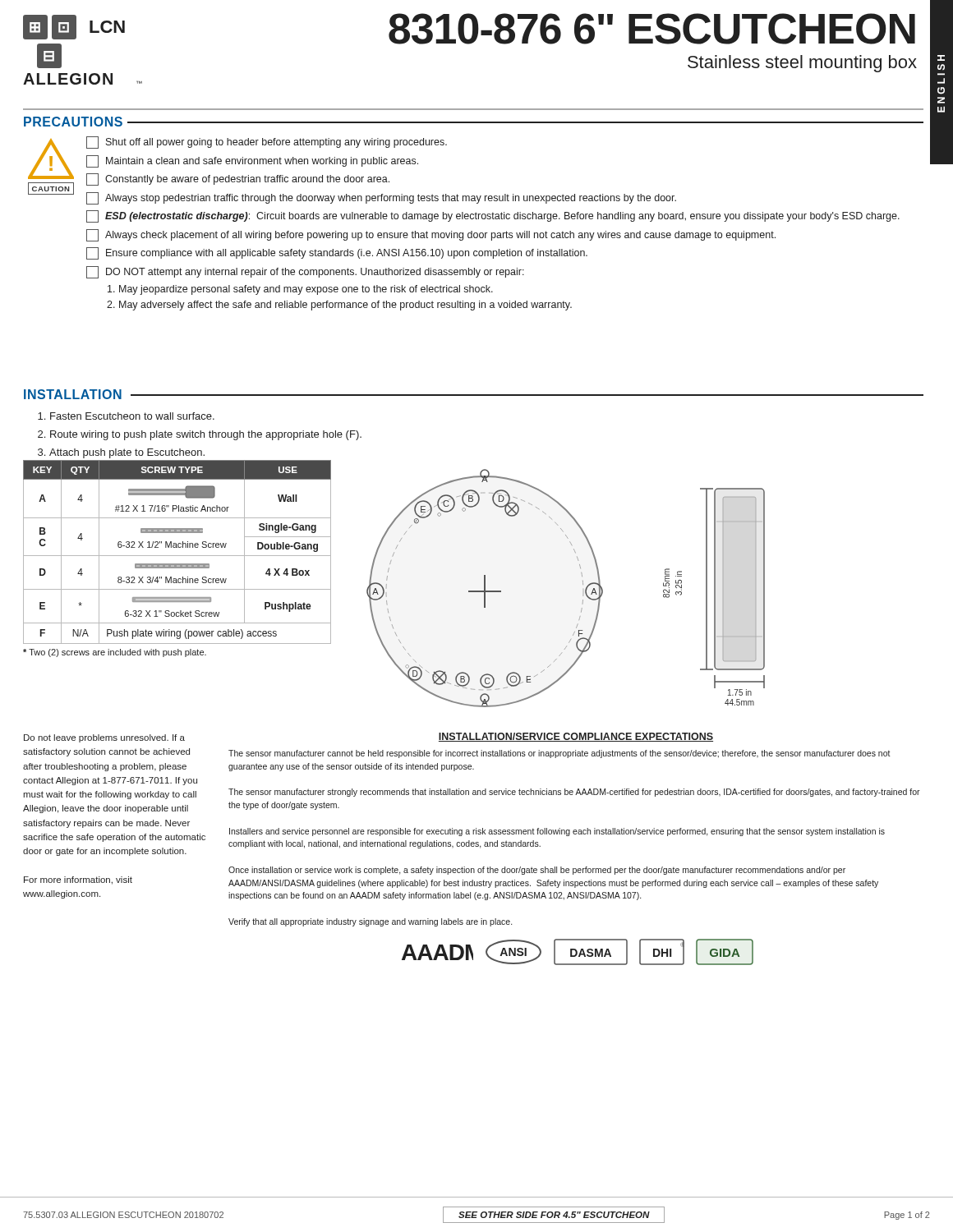Select the section header that reads "INSTALLATION/SERVICE COMPLIANCE EXPECTATIONS"

point(576,737)
